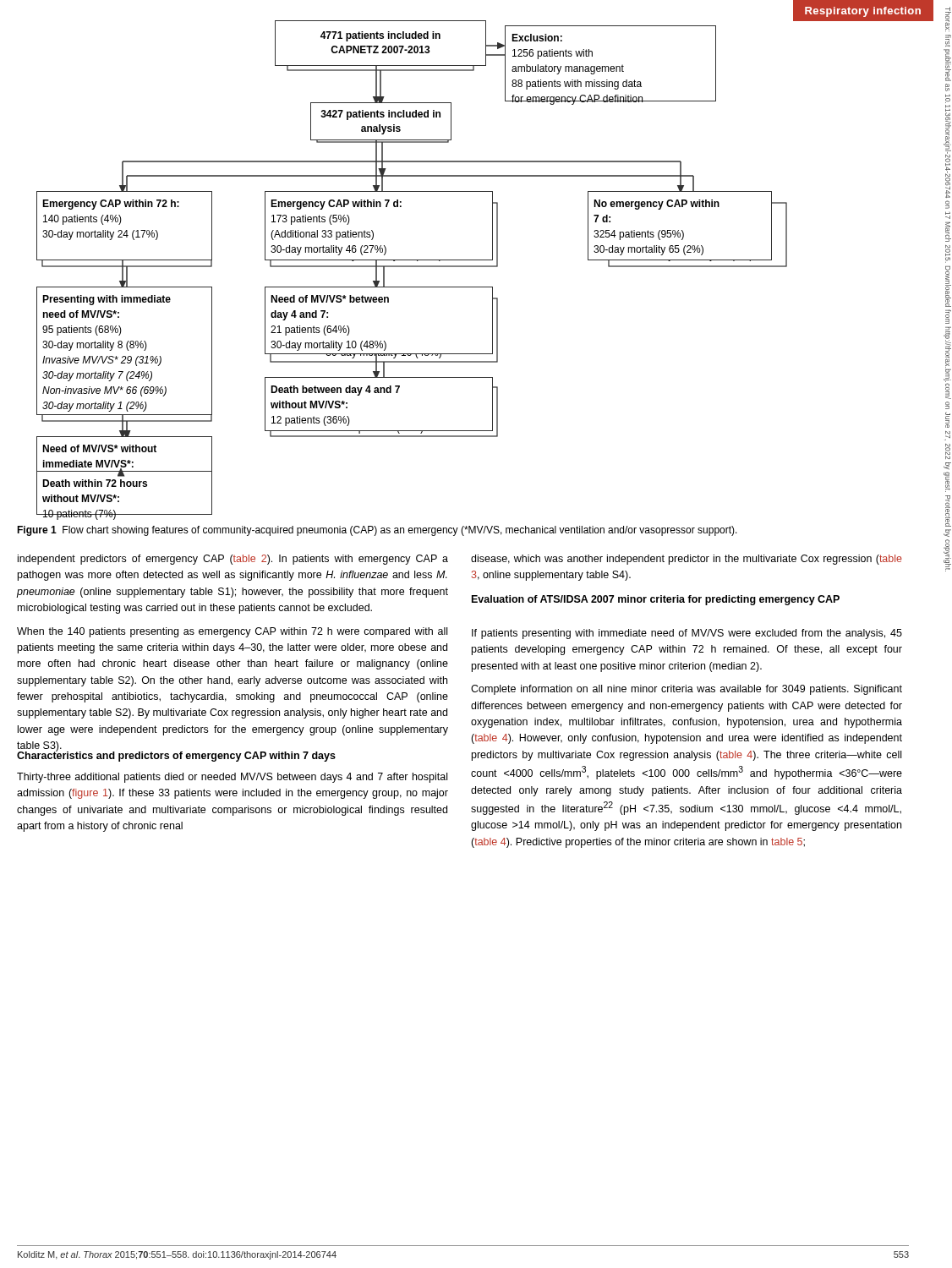This screenshot has width=952, height=1268.
Task: Where is the caption that starts "Figure 1 Flow chart"?
Action: pyautogui.click(x=377, y=530)
